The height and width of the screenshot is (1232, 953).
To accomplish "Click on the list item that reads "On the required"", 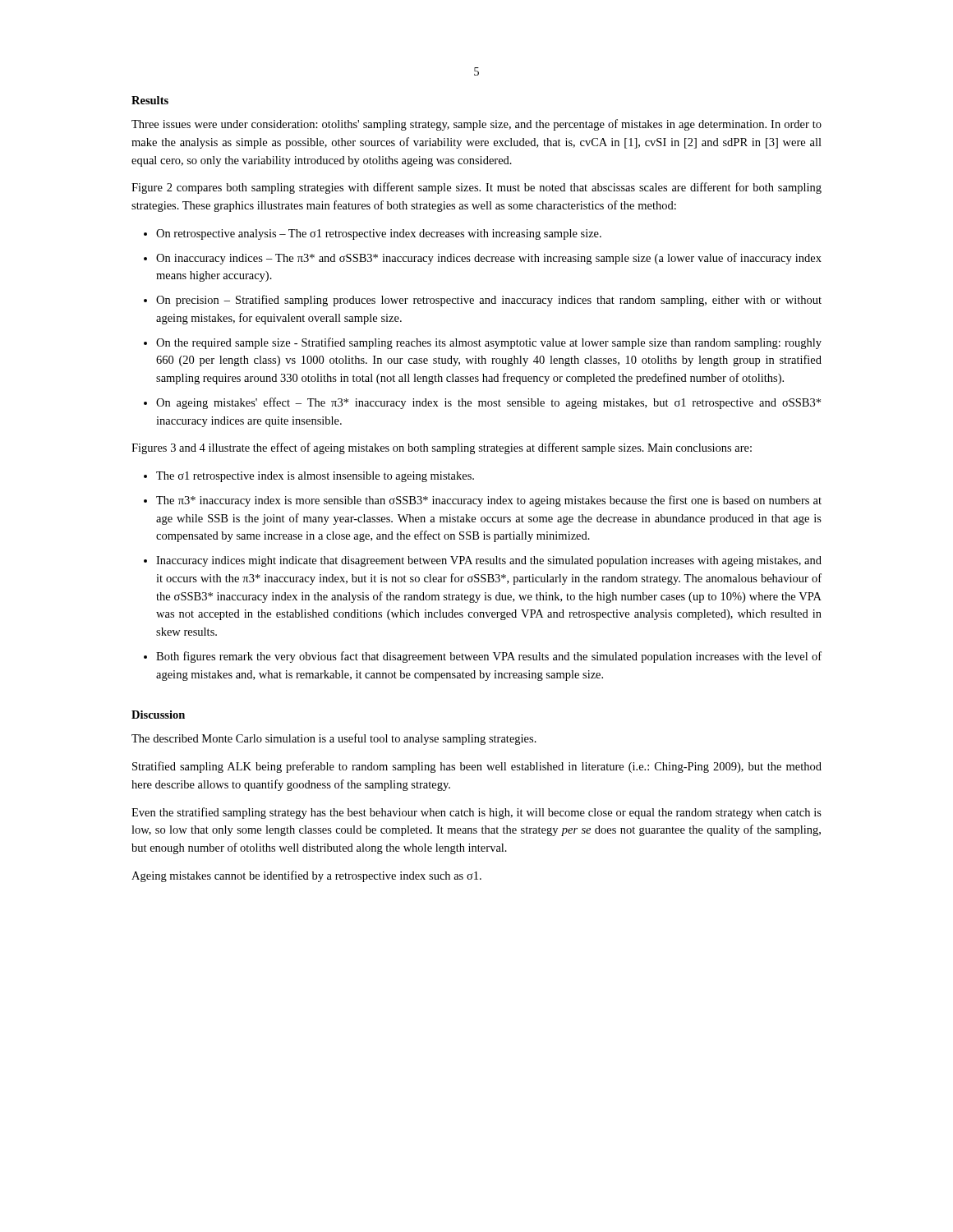I will [x=489, y=360].
